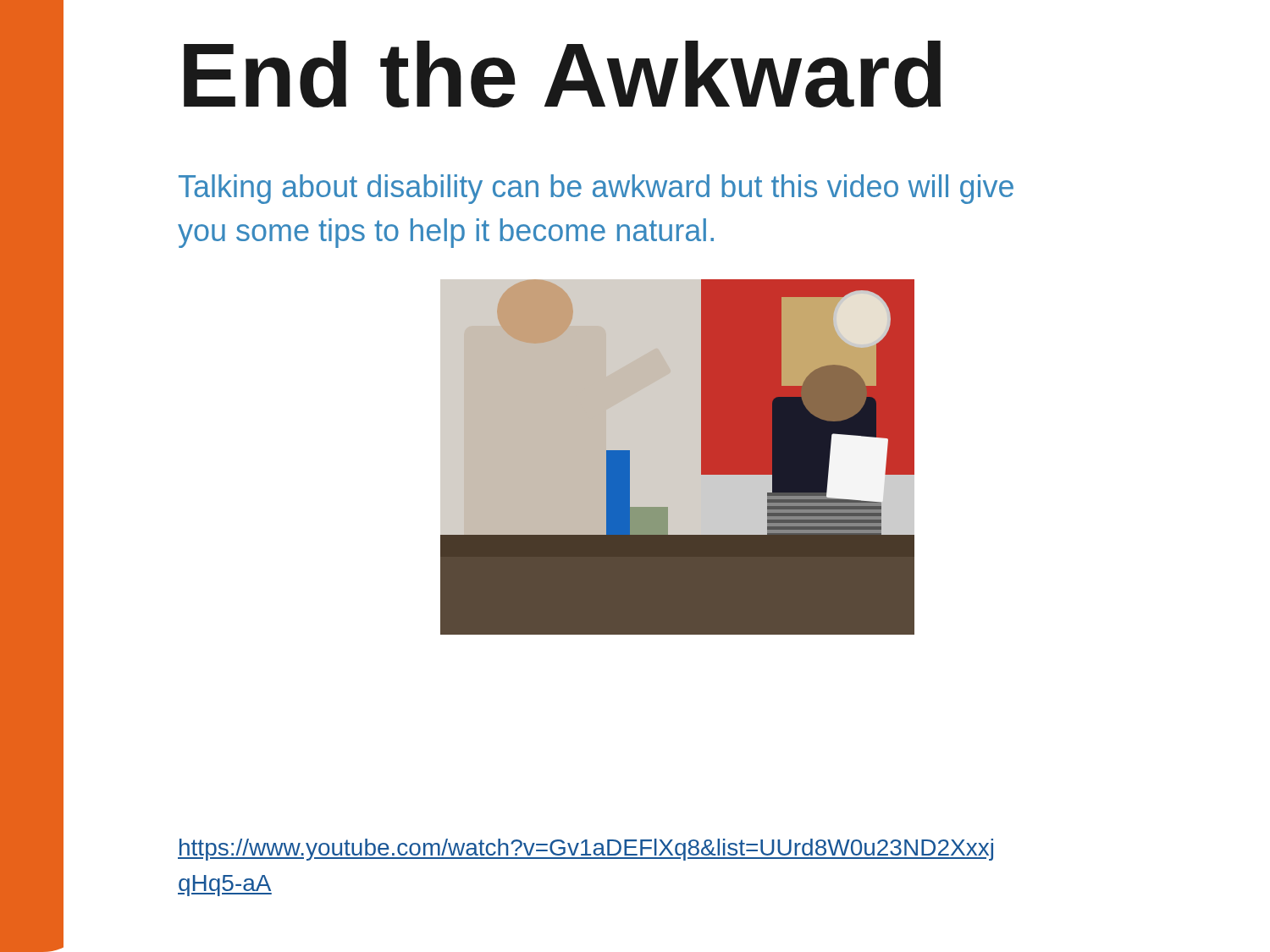Select a photo
This screenshot has width=1270, height=952.
(677, 457)
